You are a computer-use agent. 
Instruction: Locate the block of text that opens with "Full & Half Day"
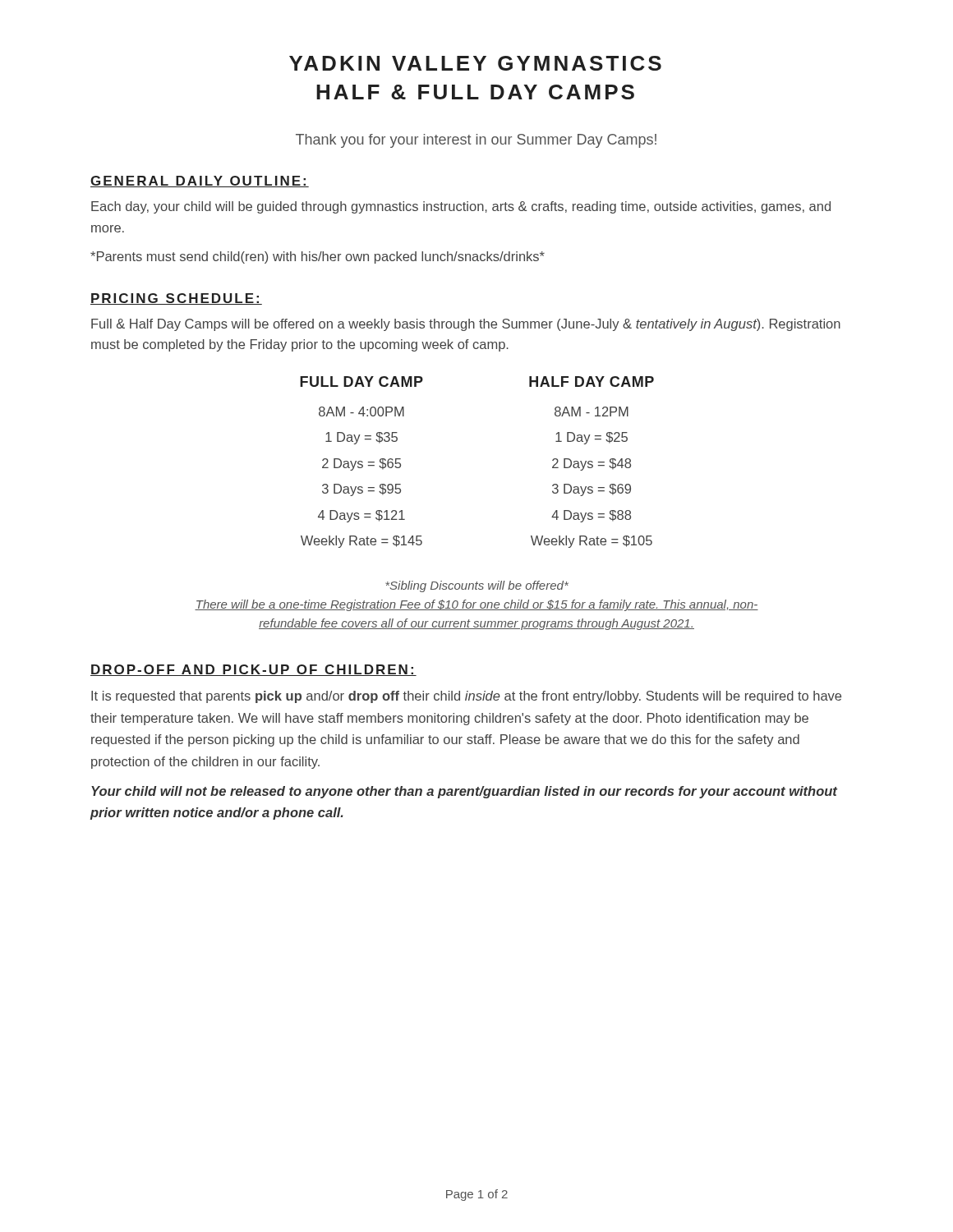click(x=466, y=334)
